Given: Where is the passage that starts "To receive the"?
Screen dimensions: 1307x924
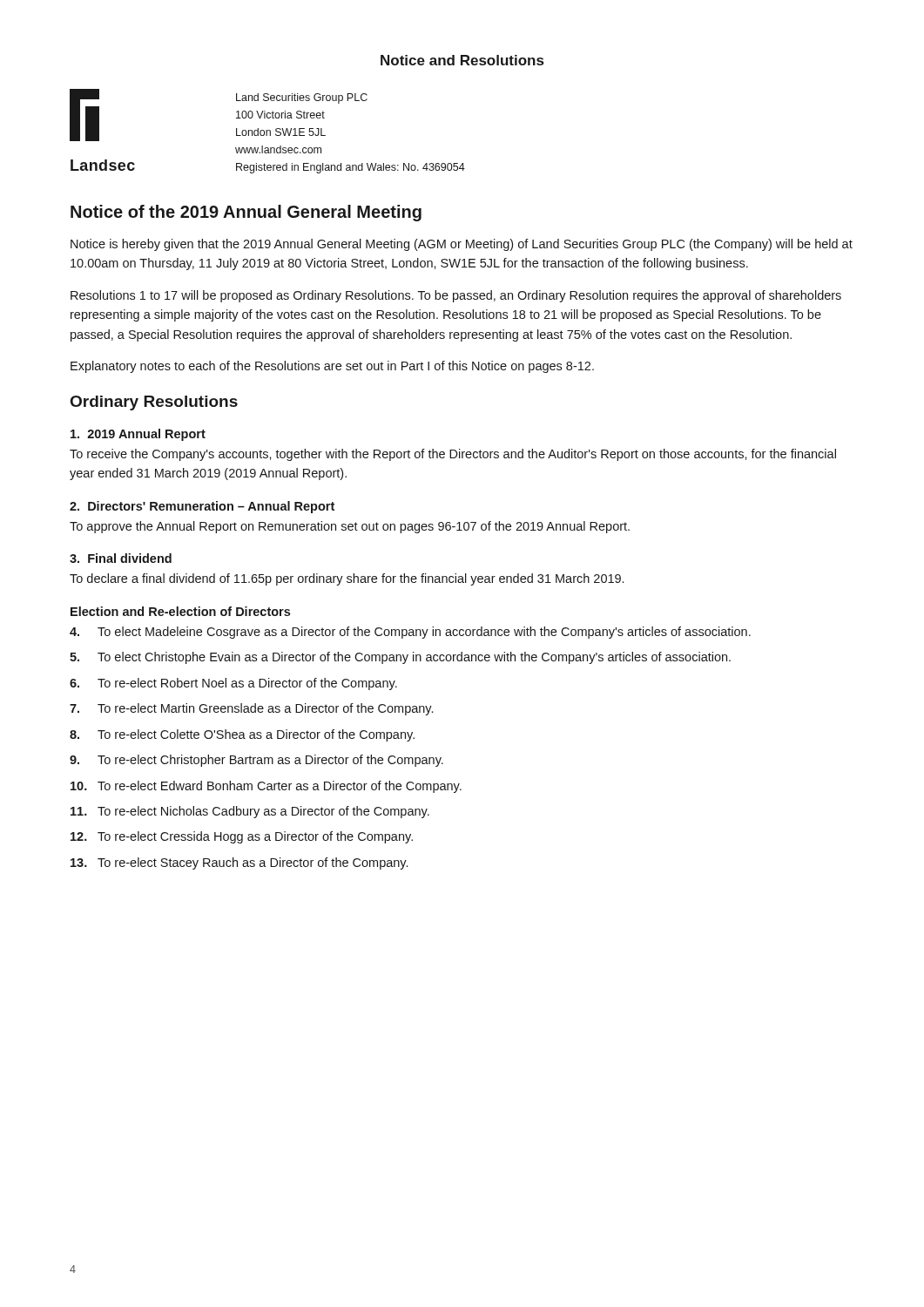Looking at the screenshot, I should (453, 464).
